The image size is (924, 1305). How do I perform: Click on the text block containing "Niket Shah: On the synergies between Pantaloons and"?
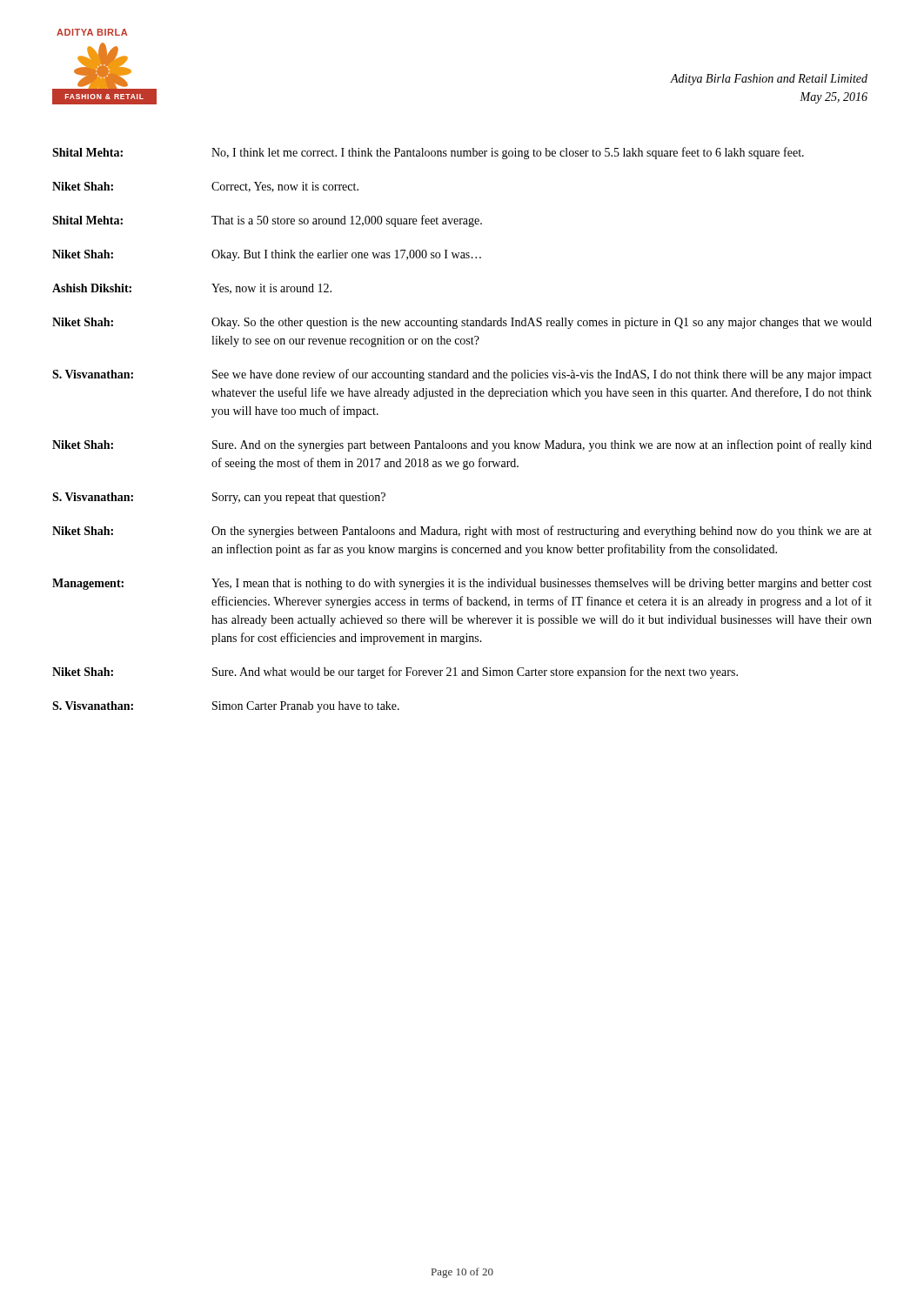pyautogui.click(x=462, y=540)
